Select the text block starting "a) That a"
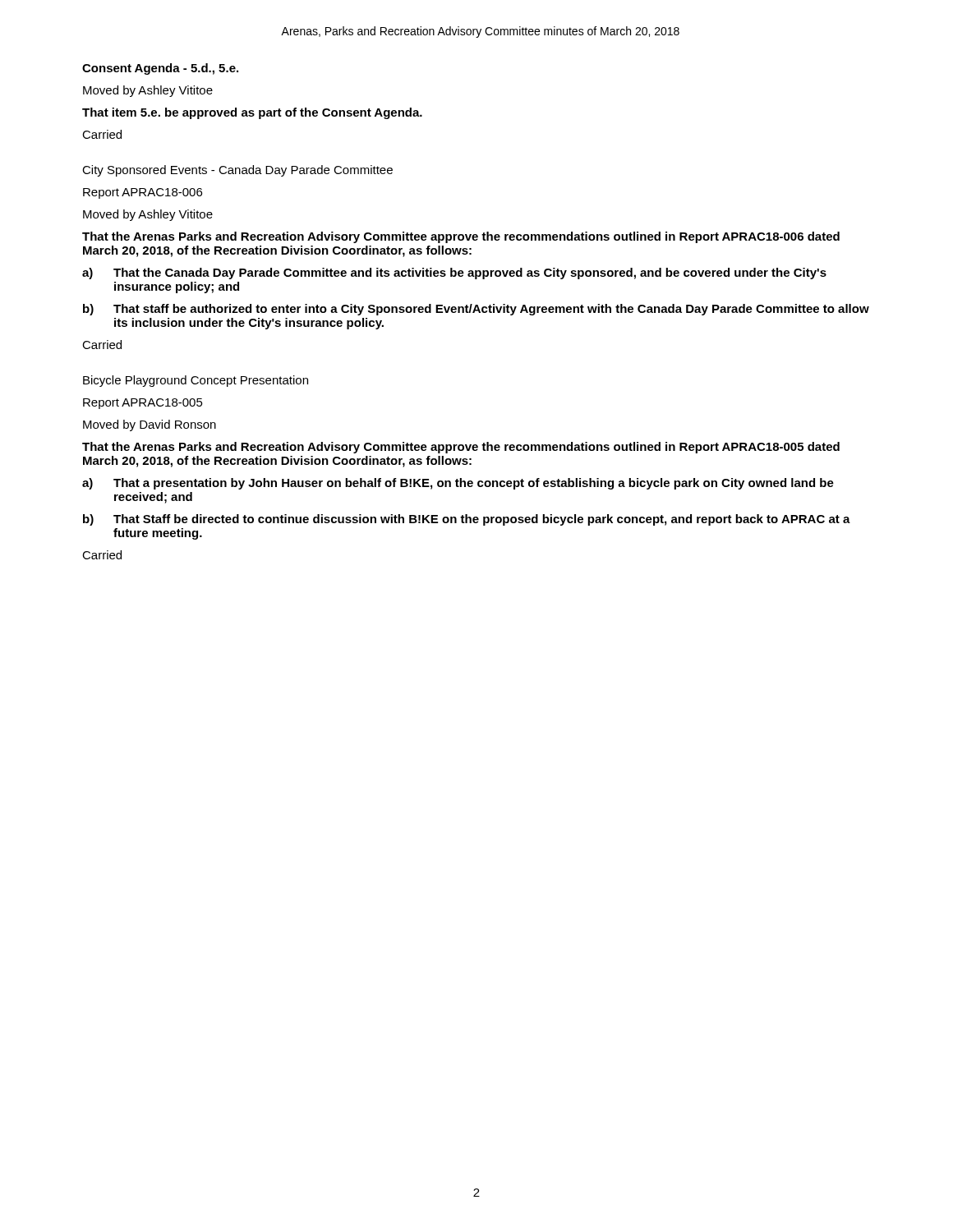953x1232 pixels. pyautogui.click(x=481, y=490)
